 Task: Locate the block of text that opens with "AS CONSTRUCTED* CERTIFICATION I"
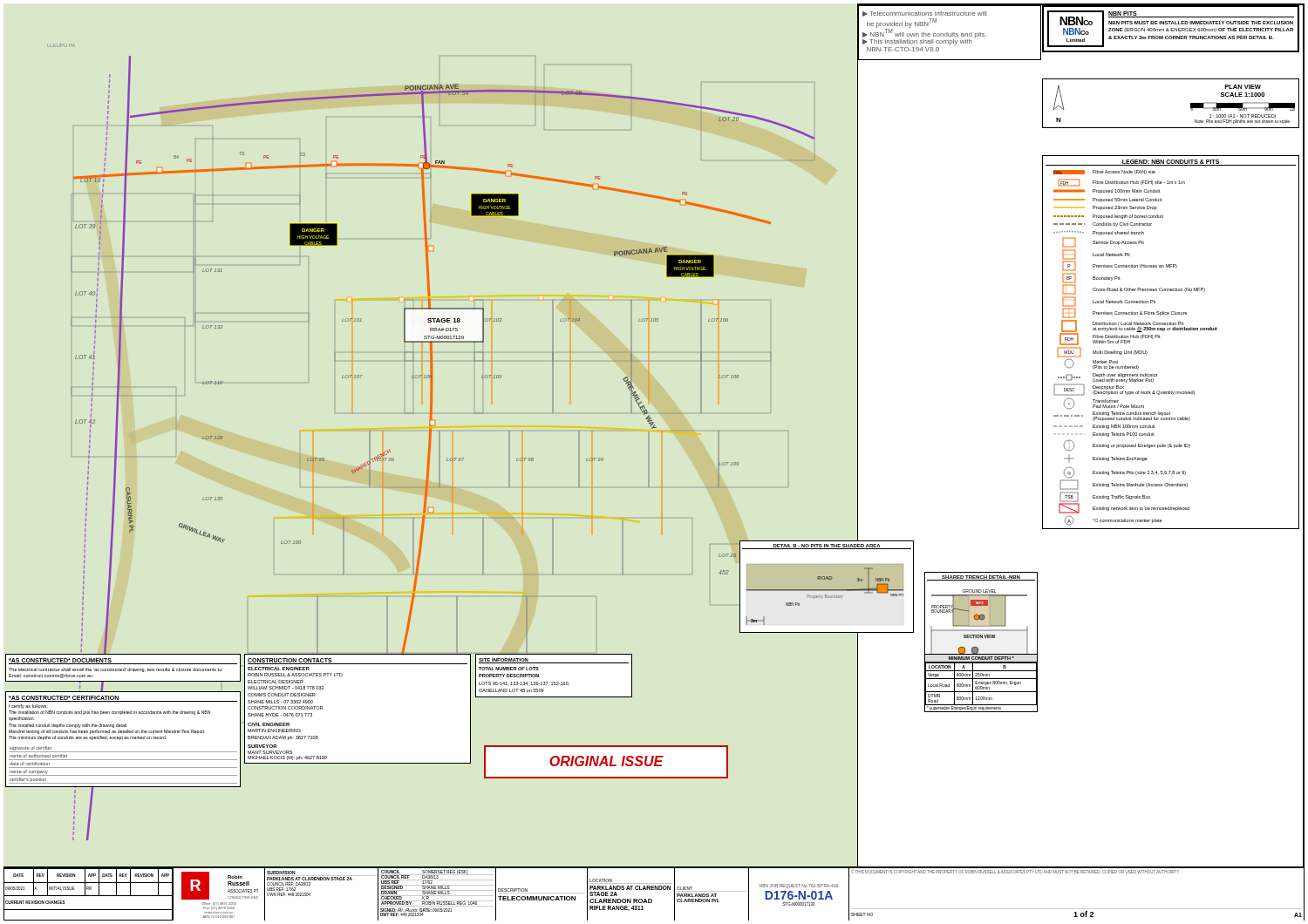coord(123,739)
